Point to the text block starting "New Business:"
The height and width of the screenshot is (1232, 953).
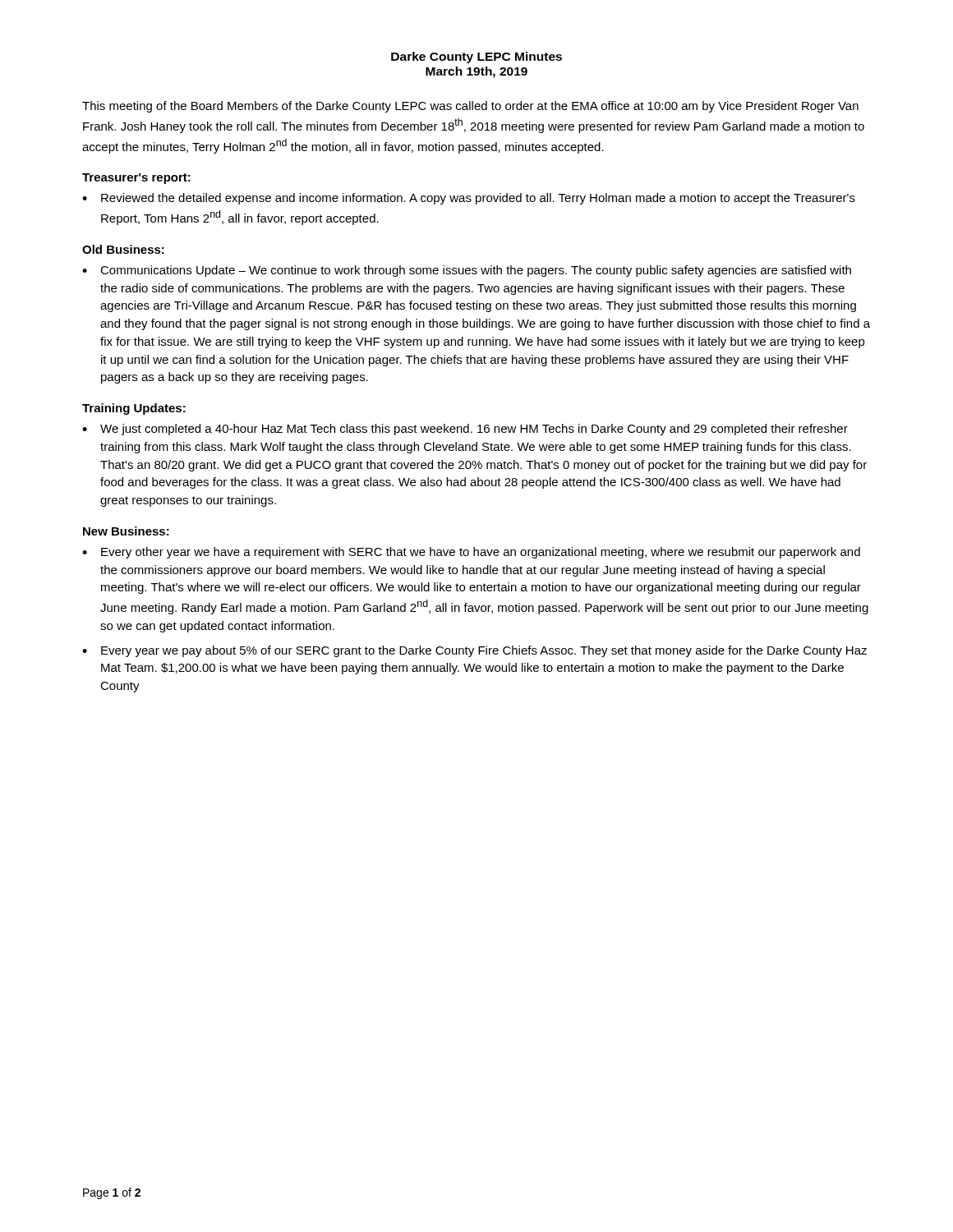coord(126,531)
